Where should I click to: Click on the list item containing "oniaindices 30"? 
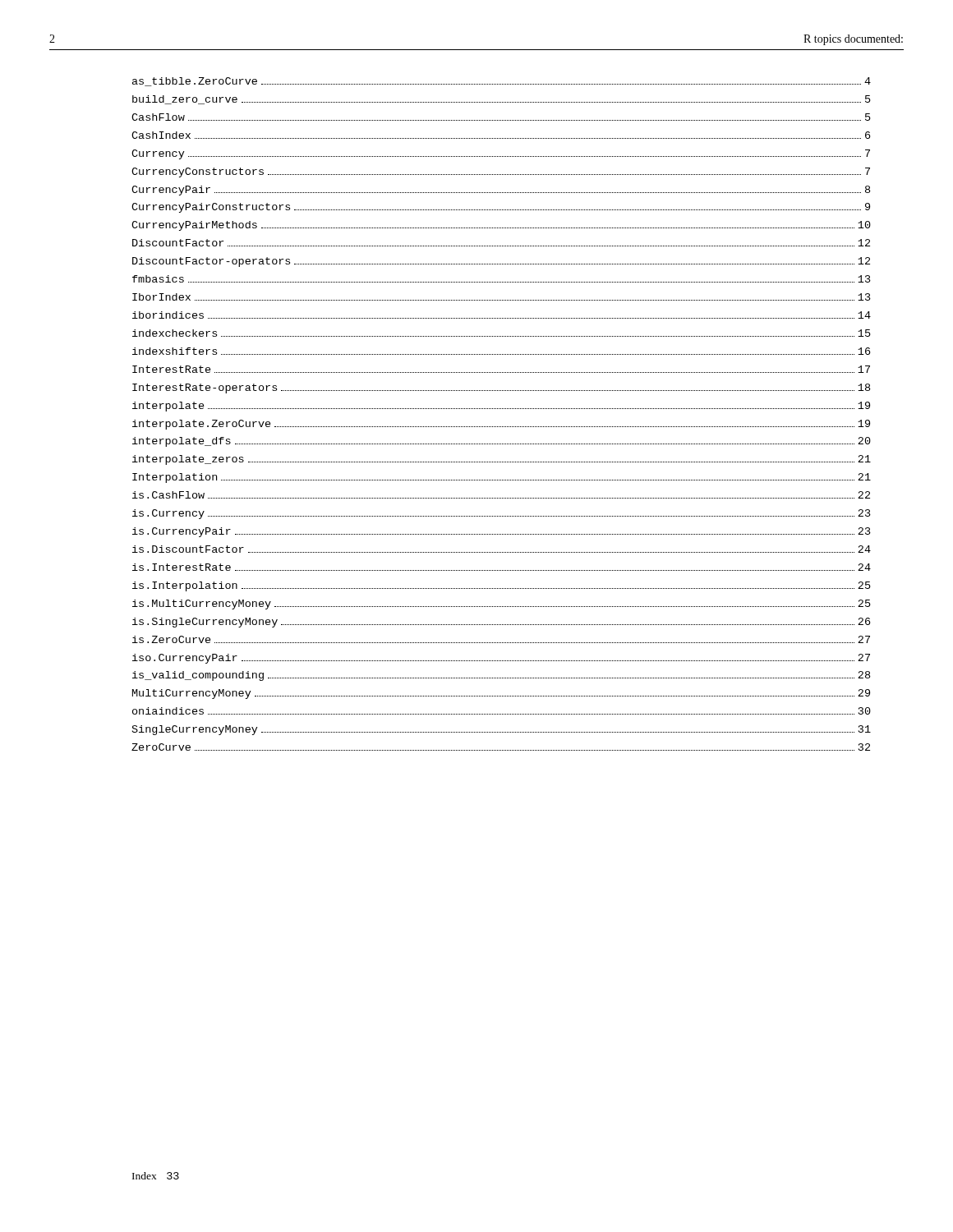[x=501, y=713]
